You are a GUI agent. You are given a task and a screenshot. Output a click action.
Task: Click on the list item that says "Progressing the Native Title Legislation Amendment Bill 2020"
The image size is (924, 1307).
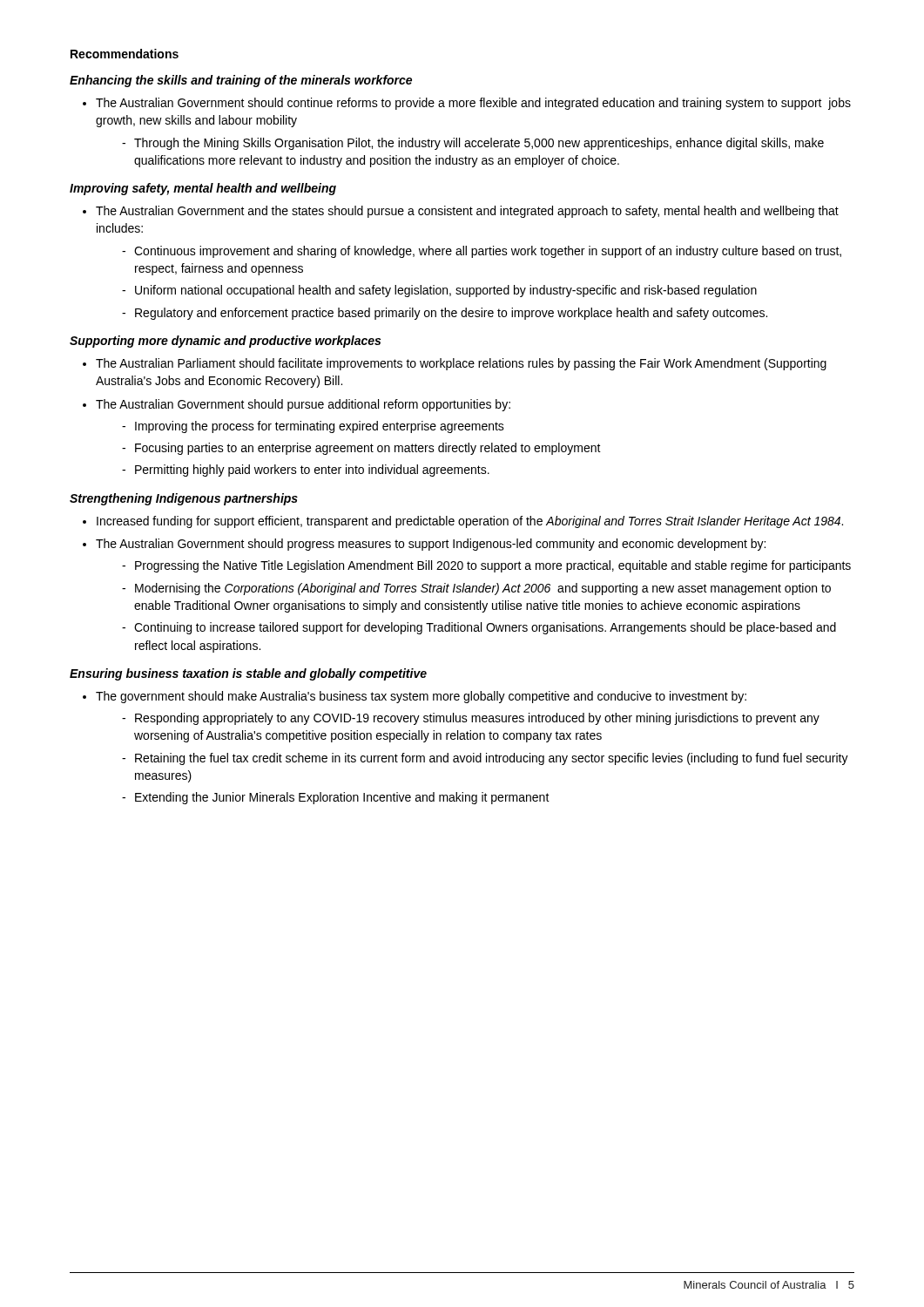click(x=493, y=566)
